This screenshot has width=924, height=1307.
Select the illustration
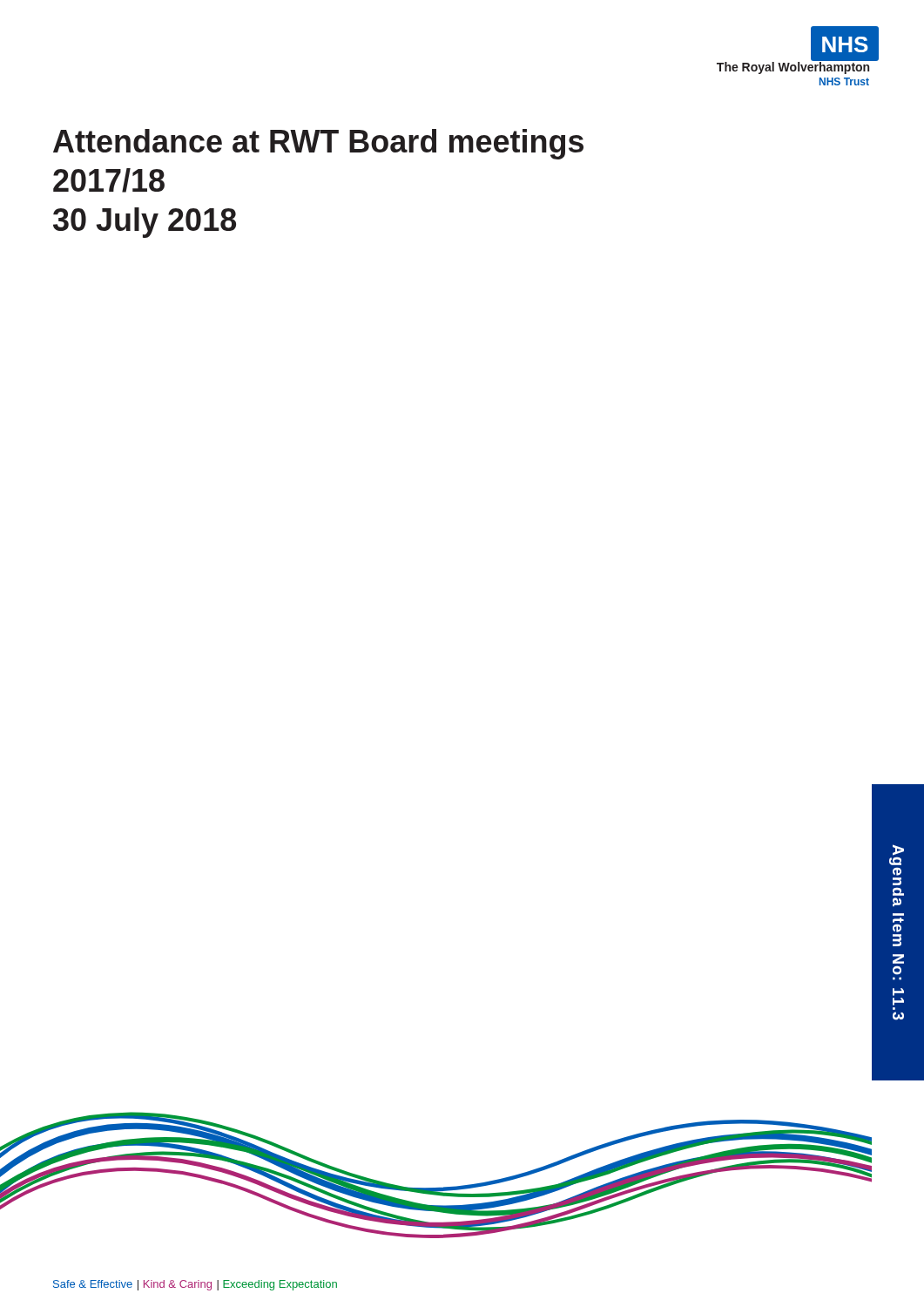pos(436,1155)
